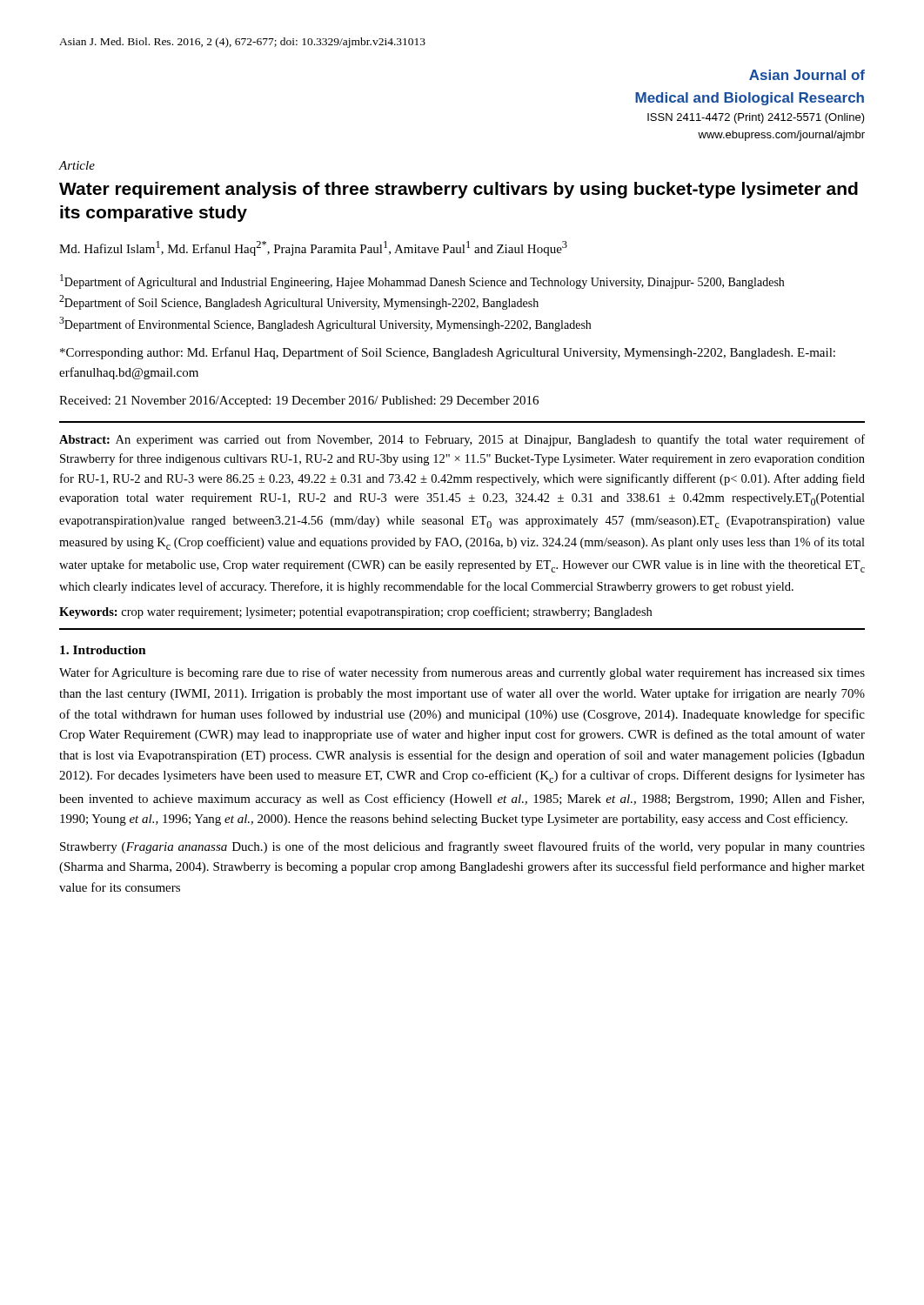The height and width of the screenshot is (1305, 924).
Task: Click on the title that reads "Water requirement analysis of"
Action: point(459,200)
